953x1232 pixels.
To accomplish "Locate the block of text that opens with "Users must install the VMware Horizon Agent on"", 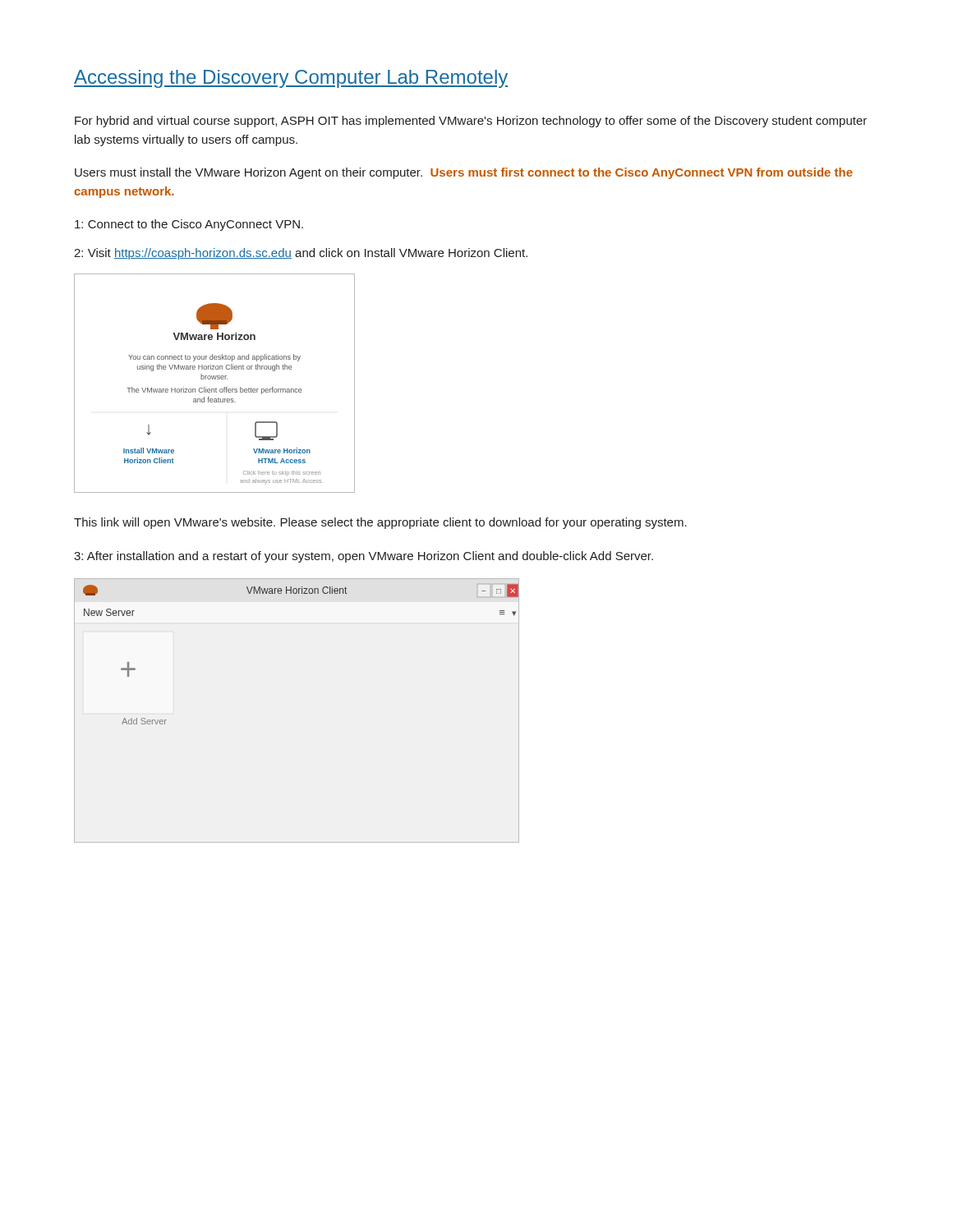I will tap(476, 182).
